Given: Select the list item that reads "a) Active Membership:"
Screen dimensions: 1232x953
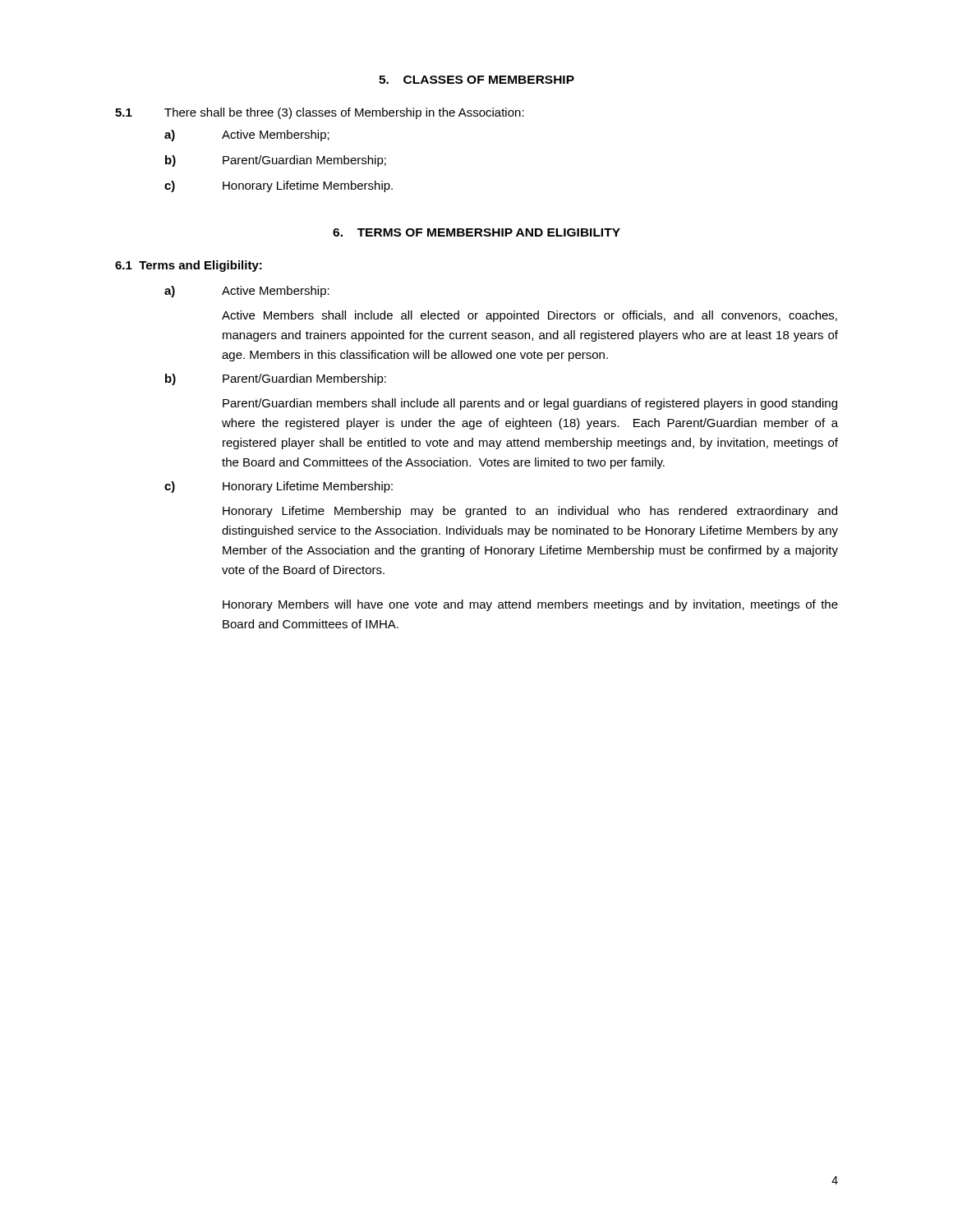Looking at the screenshot, I should 247,292.
